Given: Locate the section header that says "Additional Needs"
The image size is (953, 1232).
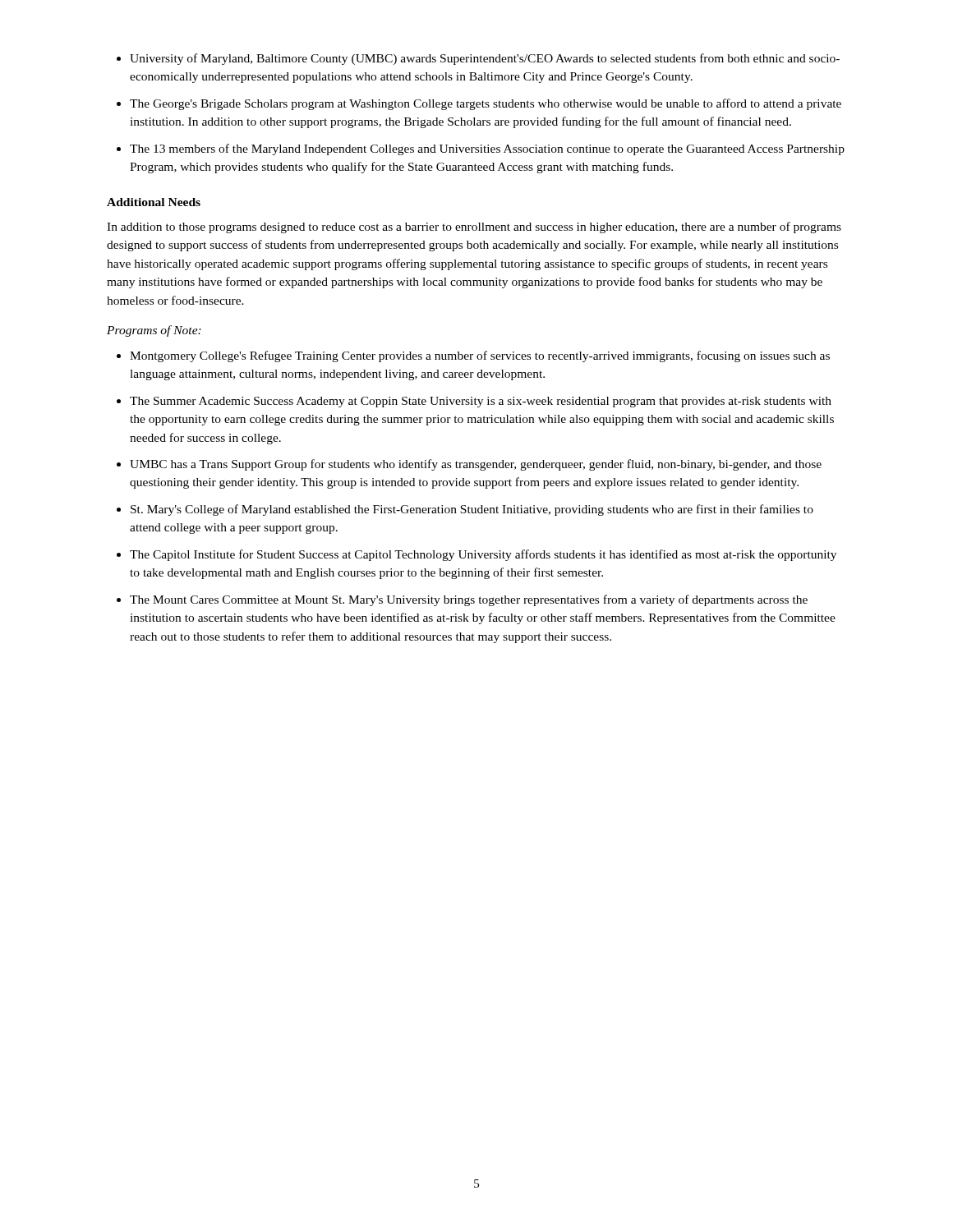Looking at the screenshot, I should coord(154,201).
